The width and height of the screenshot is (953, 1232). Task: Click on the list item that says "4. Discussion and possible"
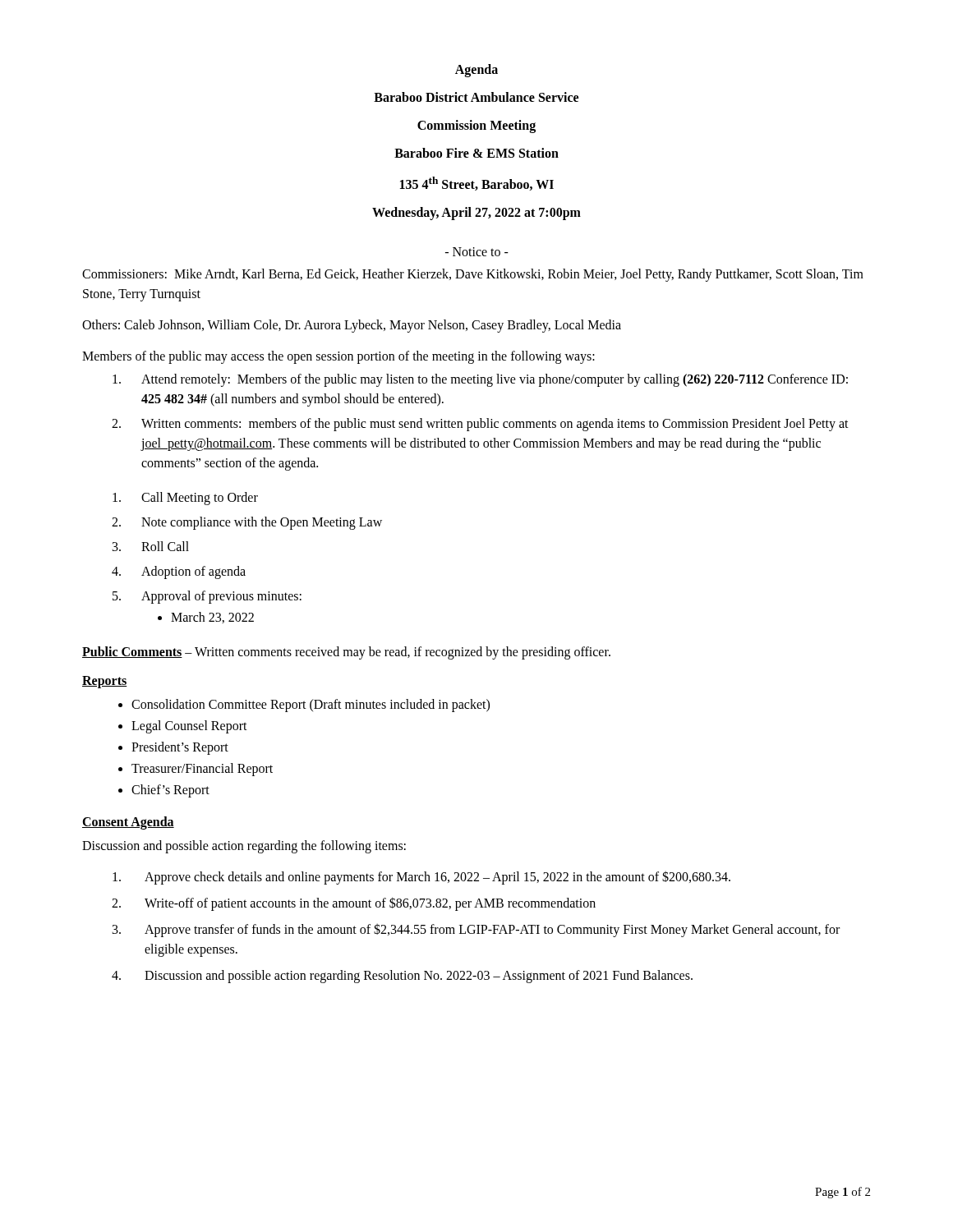(x=476, y=976)
